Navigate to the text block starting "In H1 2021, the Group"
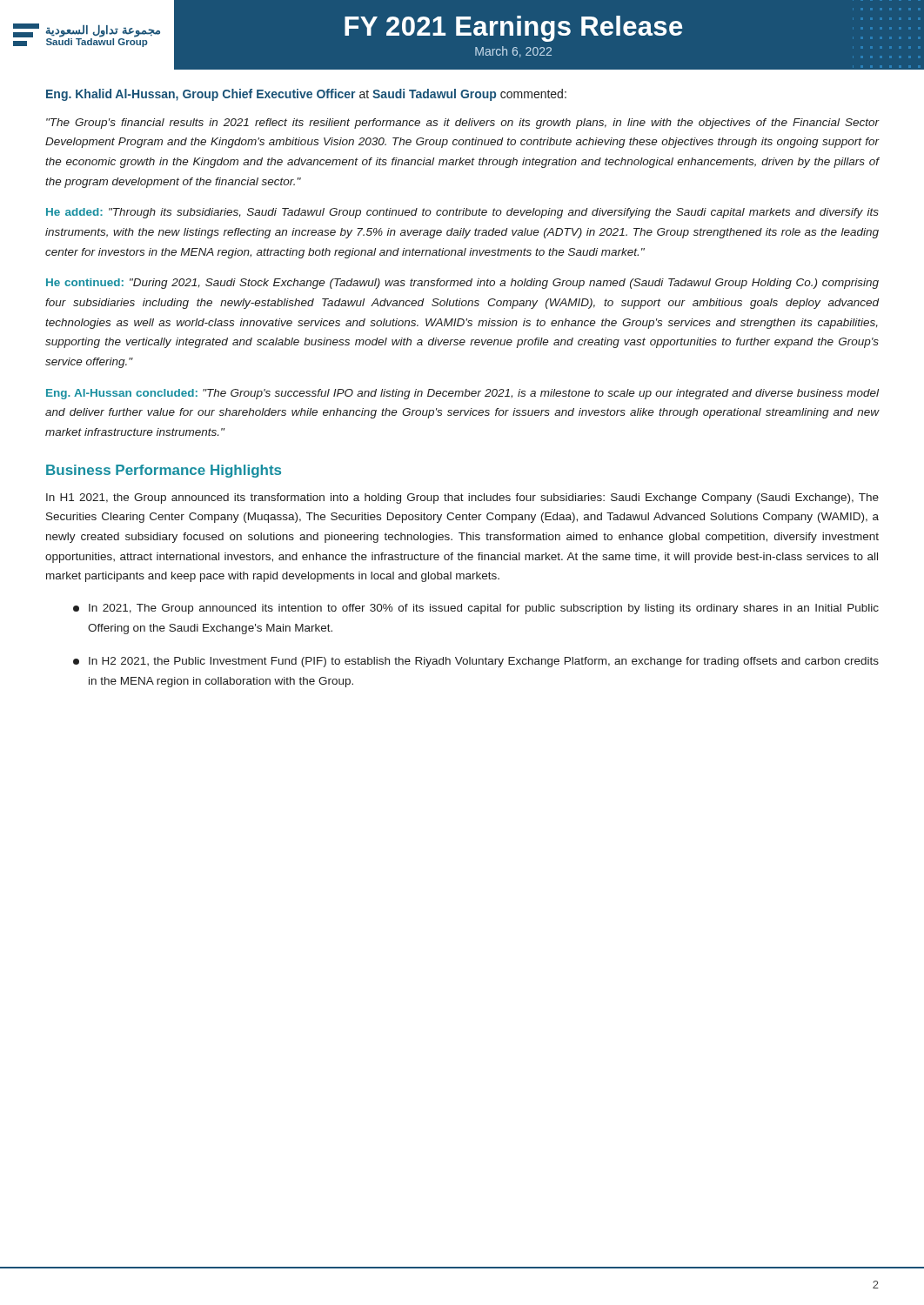Image resolution: width=924 pixels, height=1305 pixels. (462, 536)
